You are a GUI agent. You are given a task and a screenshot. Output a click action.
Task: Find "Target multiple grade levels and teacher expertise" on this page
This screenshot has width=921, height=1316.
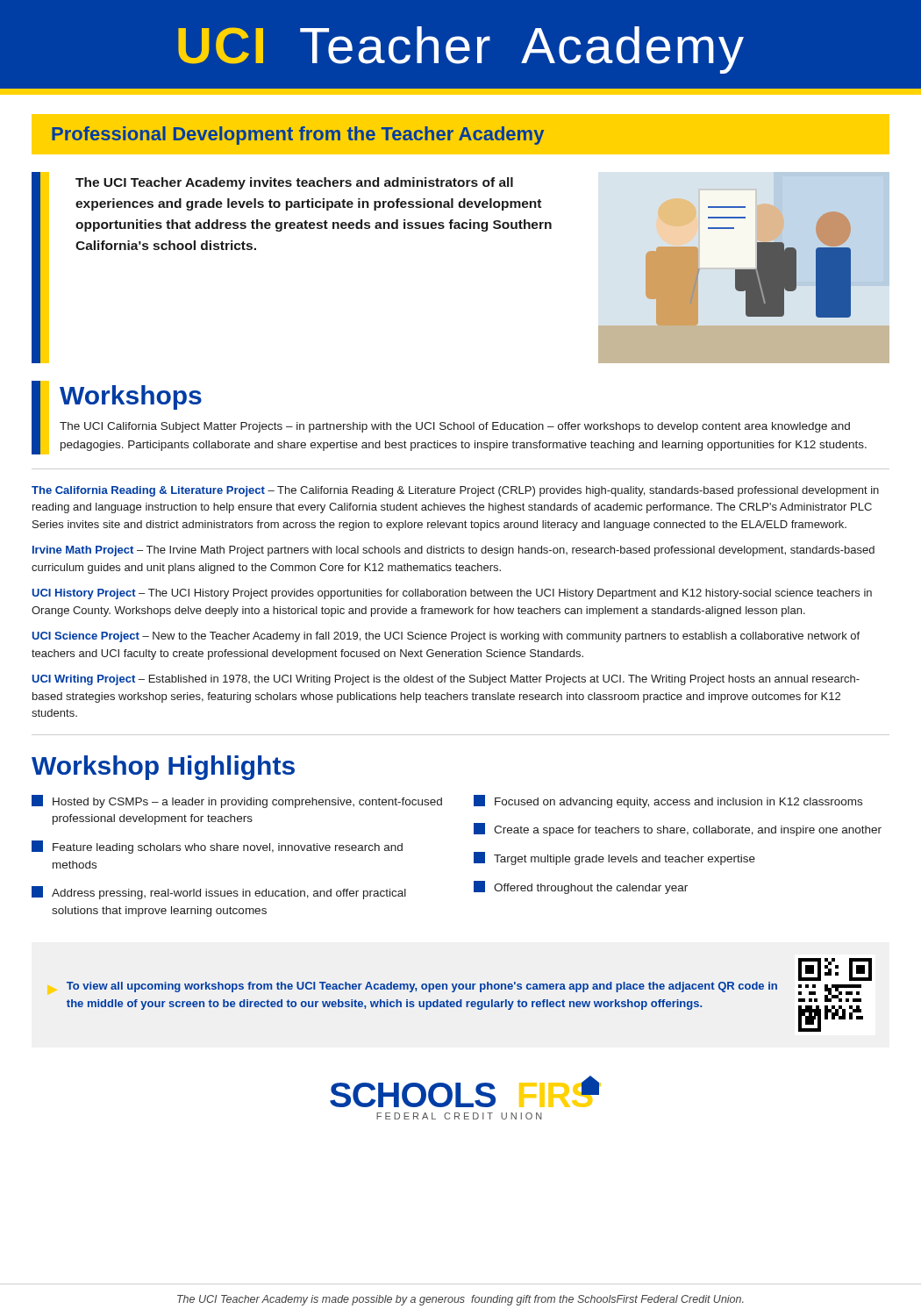pyautogui.click(x=614, y=859)
